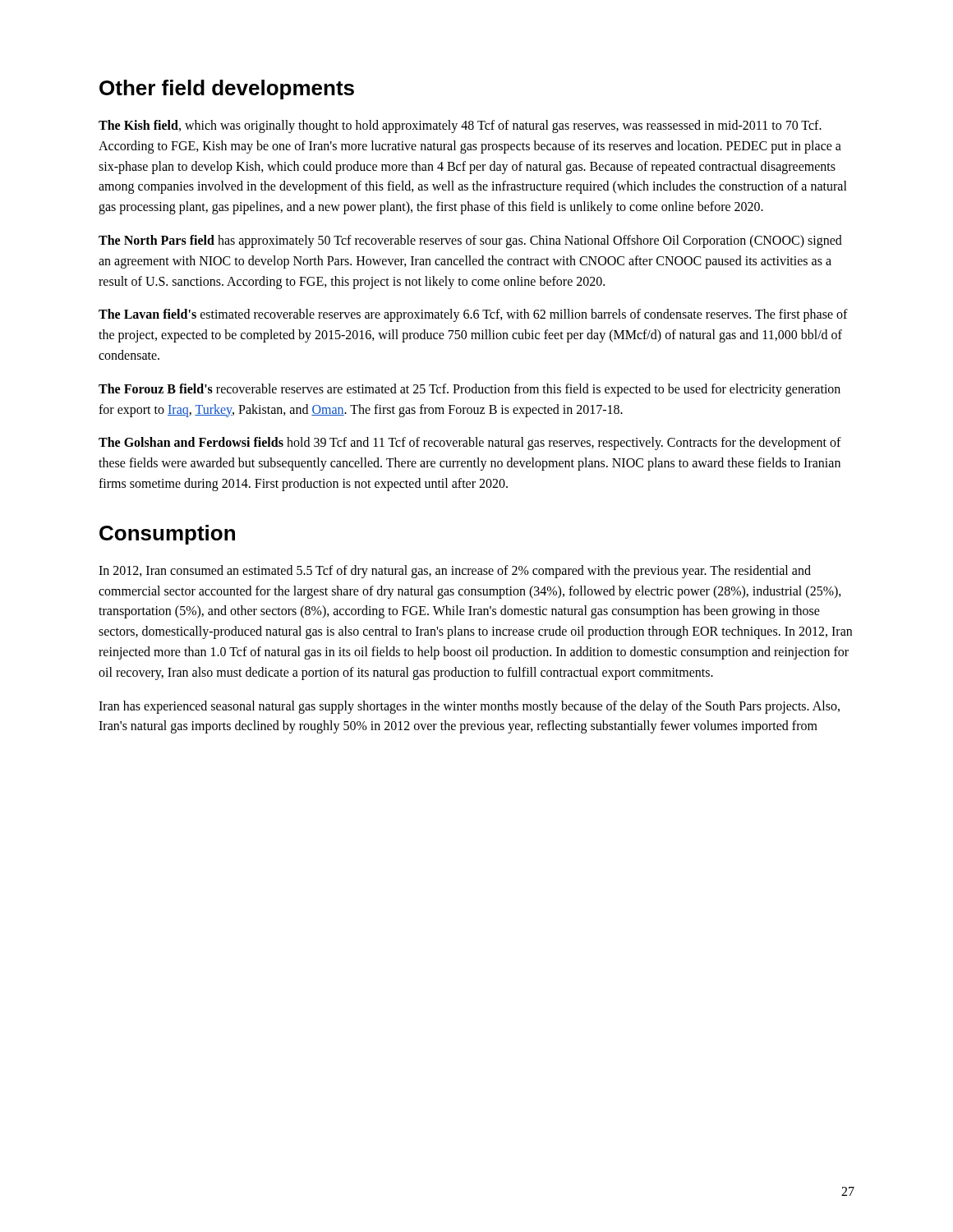Locate the passage starting "In 2012, Iran consumed an estimated"
This screenshot has width=953, height=1232.
click(x=476, y=622)
